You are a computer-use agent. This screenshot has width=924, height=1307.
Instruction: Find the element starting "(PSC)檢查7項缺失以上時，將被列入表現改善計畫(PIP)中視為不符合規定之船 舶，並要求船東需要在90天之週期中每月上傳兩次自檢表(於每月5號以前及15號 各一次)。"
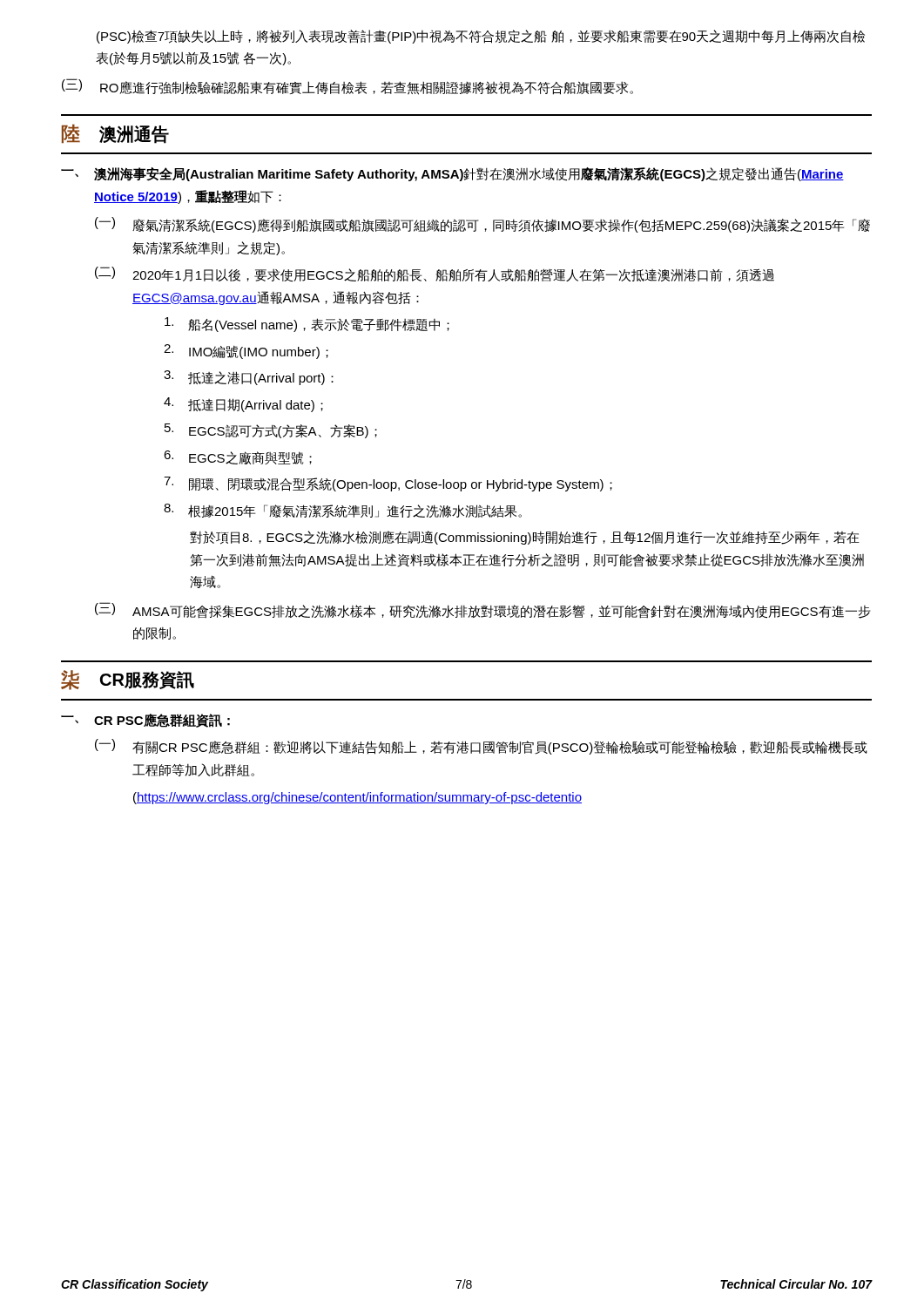pyautogui.click(x=484, y=48)
